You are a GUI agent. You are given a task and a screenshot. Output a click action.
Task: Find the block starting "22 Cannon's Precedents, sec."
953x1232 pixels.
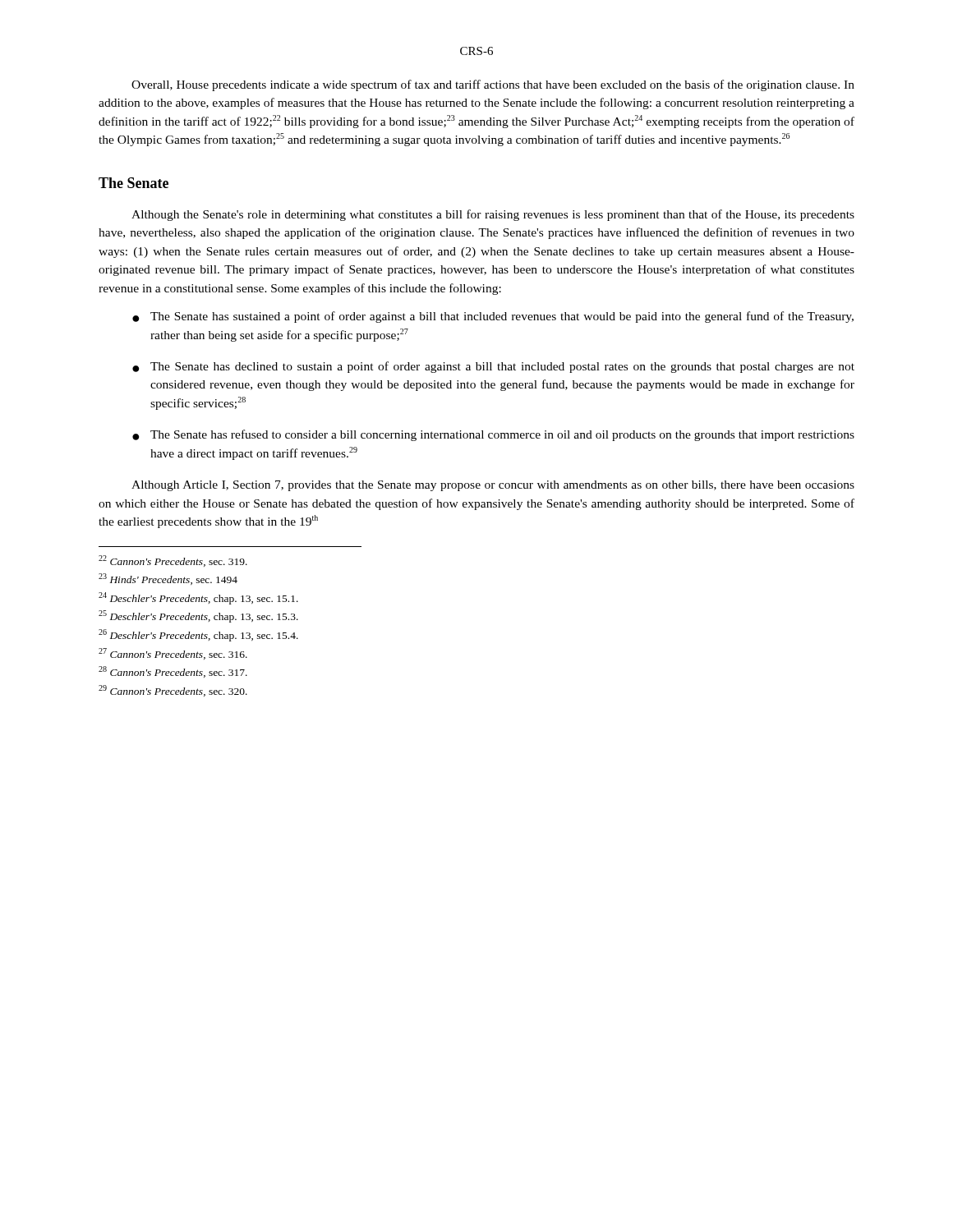(x=173, y=560)
